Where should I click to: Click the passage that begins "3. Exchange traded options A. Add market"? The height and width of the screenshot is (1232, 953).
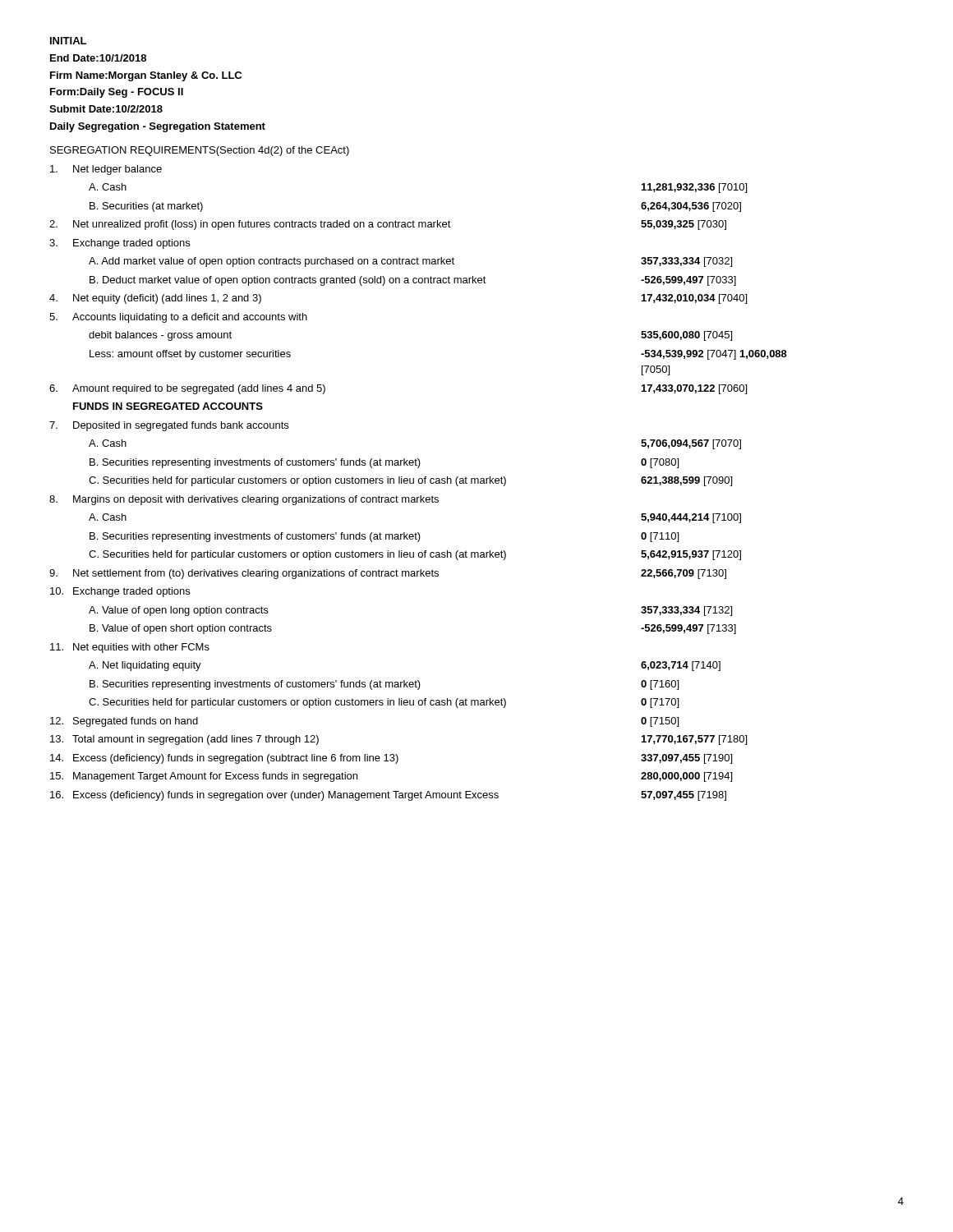[120, 244]
